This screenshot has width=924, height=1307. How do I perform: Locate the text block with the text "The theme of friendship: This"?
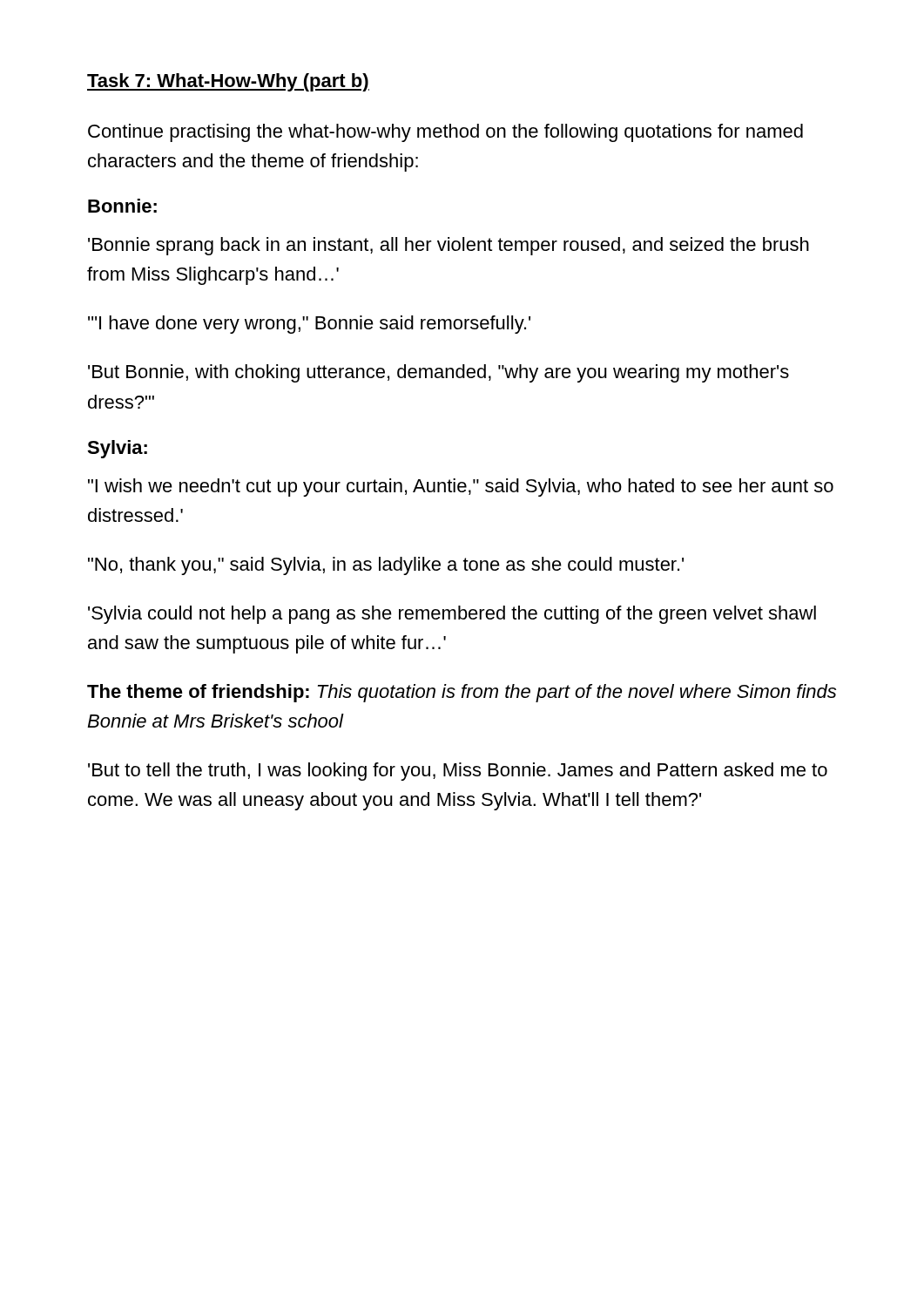pos(462,706)
